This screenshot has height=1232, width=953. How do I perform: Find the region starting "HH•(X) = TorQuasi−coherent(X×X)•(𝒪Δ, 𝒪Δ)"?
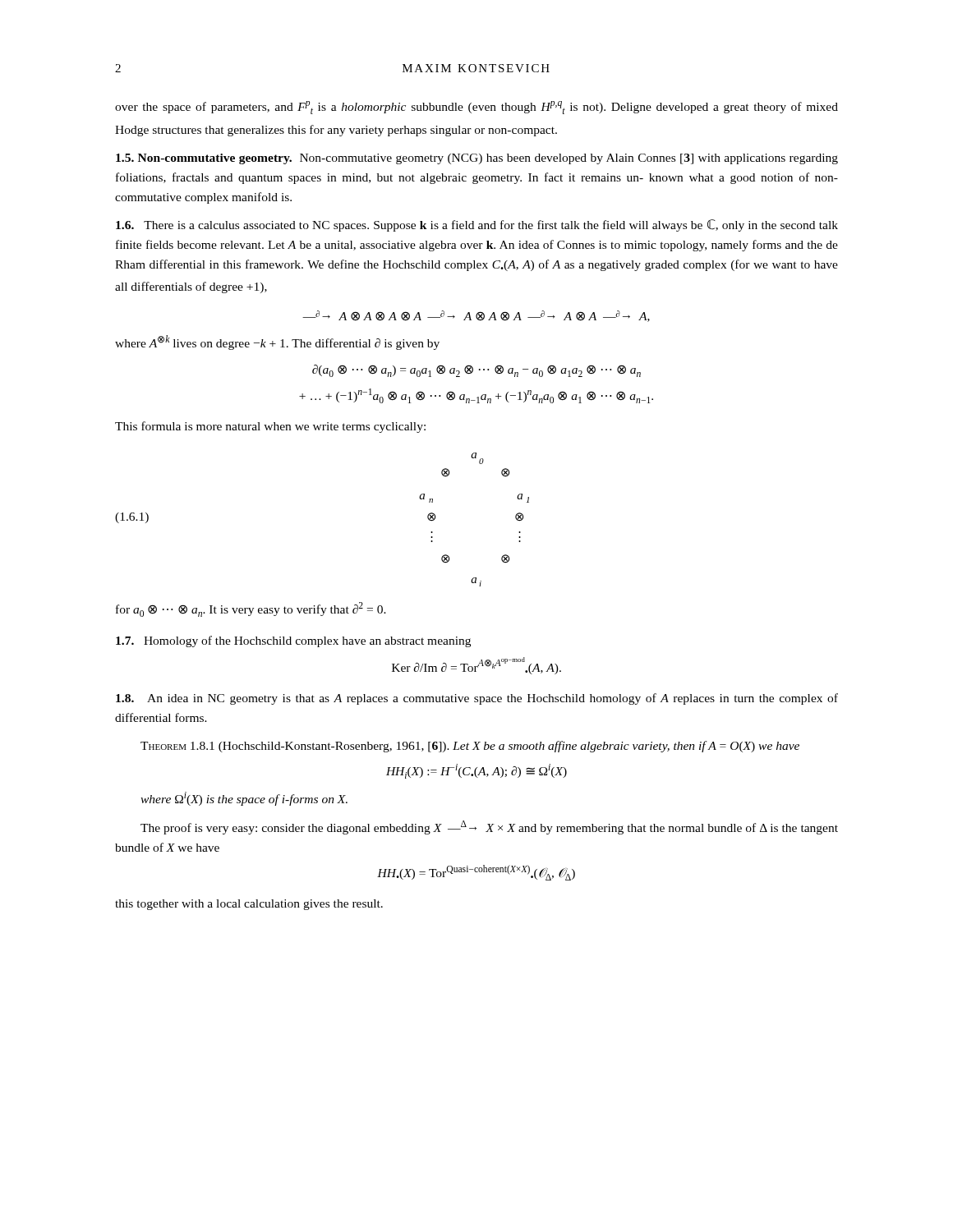(x=476, y=874)
